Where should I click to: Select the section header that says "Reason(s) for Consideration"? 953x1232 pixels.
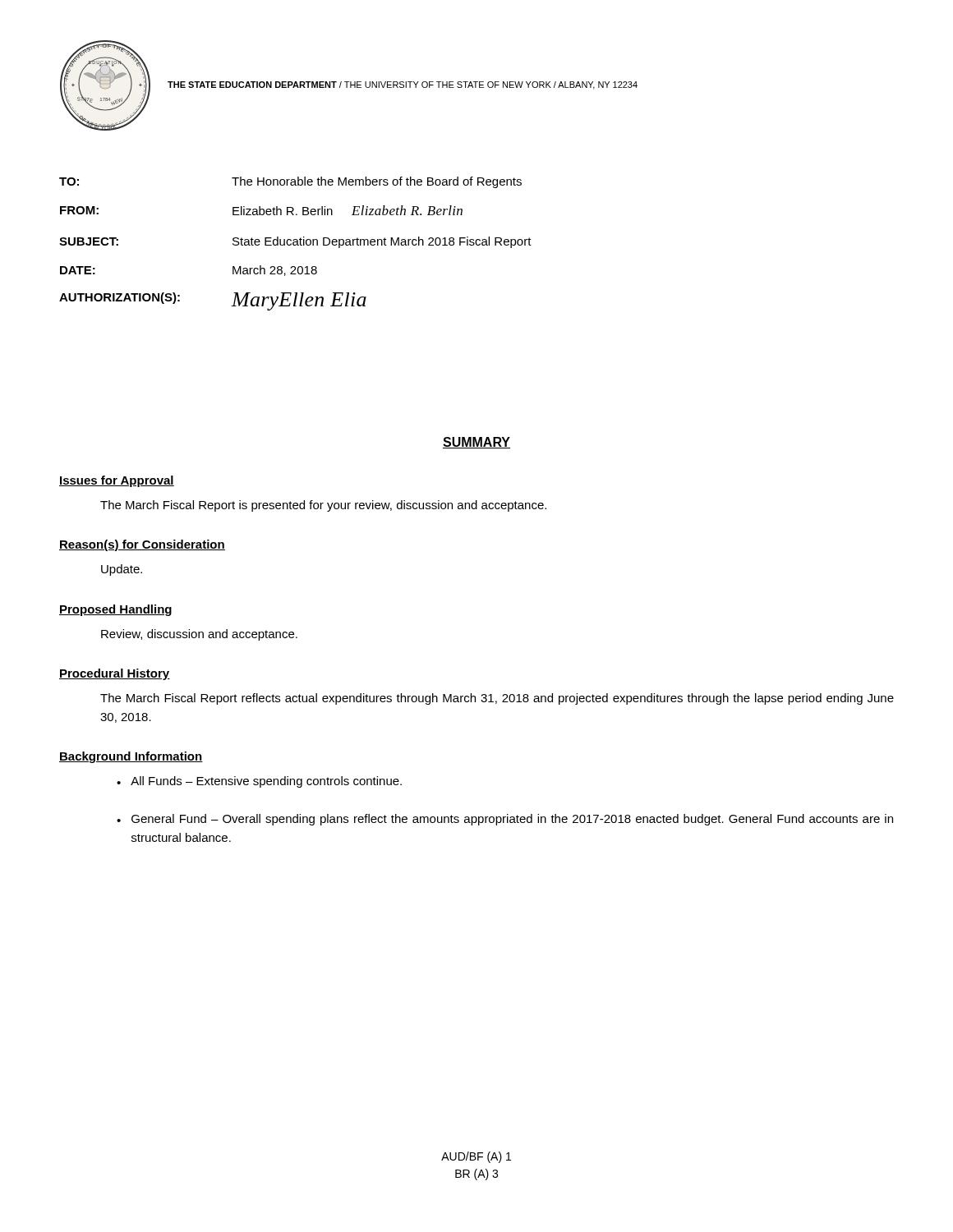tap(142, 544)
